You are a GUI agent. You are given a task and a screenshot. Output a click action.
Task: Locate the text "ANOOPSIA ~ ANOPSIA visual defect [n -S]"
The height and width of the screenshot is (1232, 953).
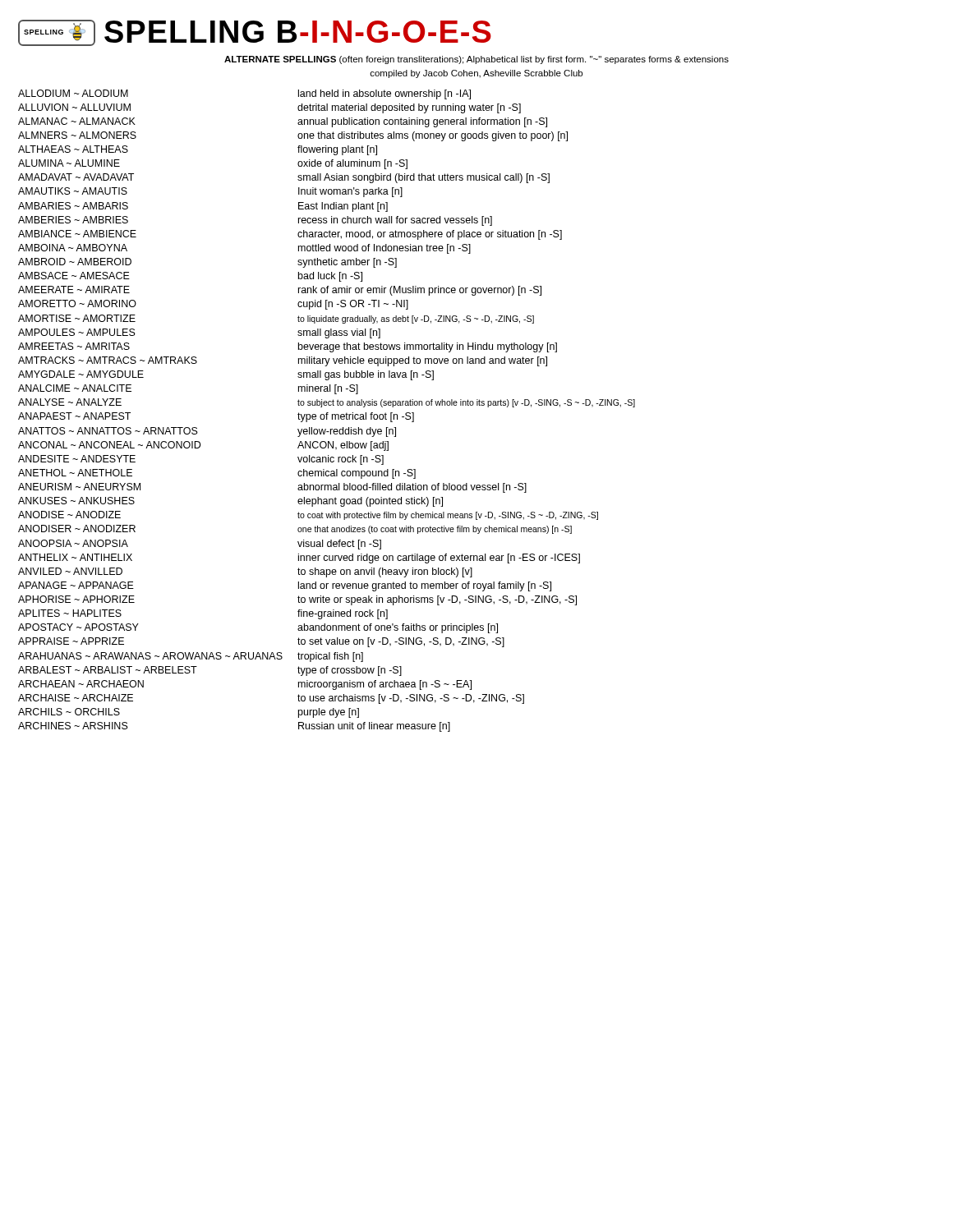click(x=68, y=544)
